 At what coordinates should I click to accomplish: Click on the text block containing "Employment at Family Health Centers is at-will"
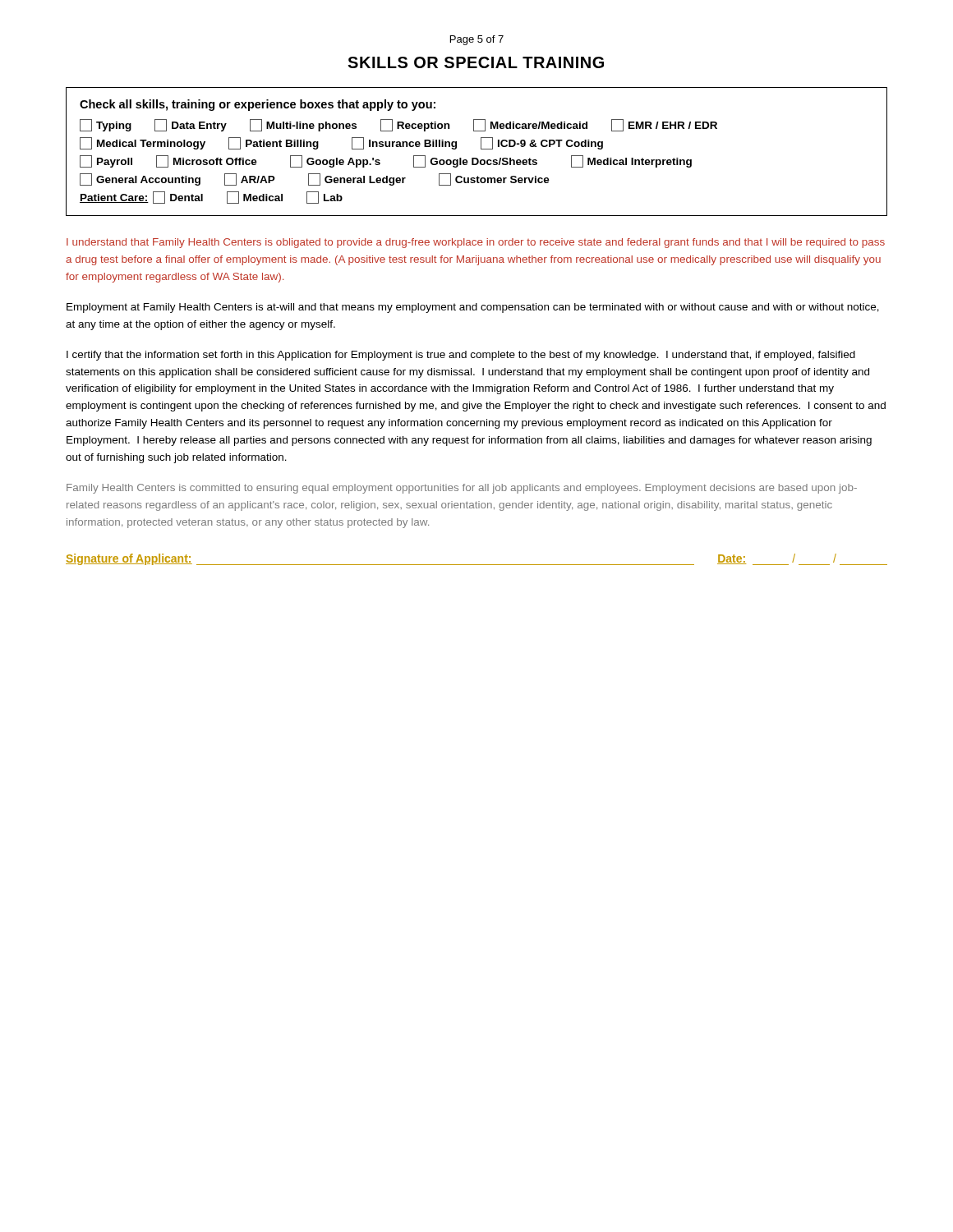coord(473,315)
